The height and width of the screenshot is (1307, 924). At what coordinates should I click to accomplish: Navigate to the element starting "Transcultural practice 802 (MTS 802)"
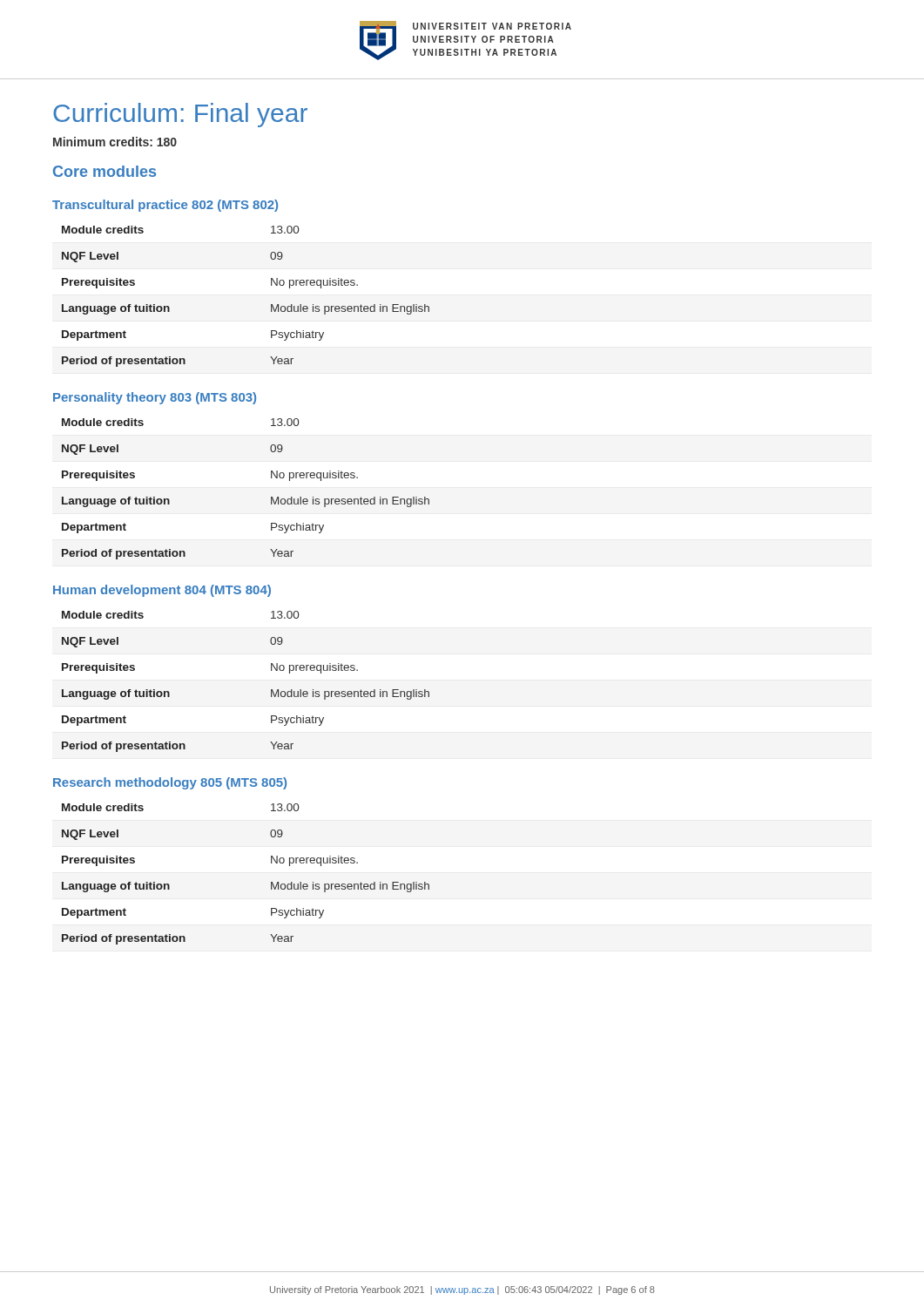[166, 204]
